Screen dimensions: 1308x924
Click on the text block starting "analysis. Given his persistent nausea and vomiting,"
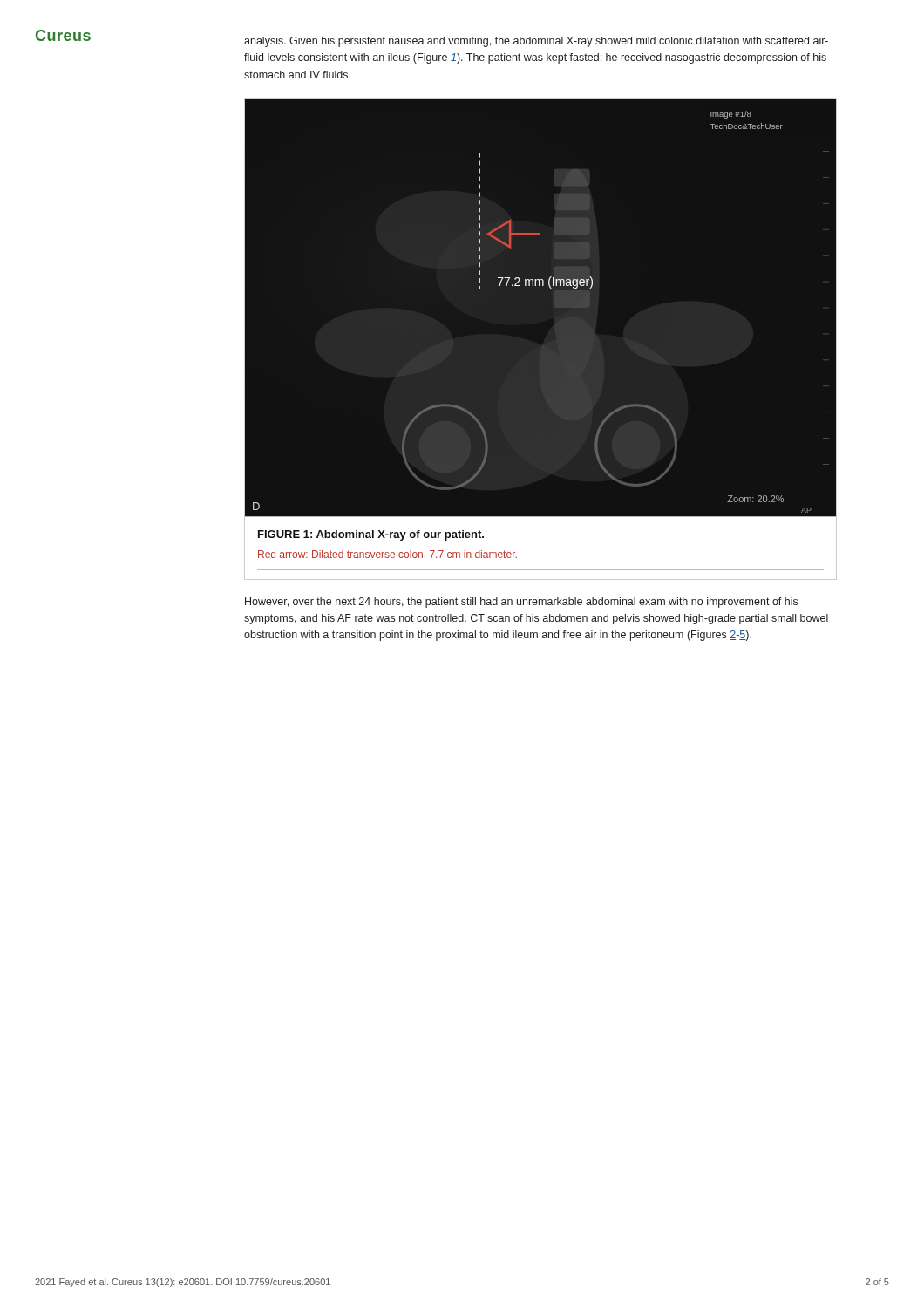click(x=536, y=58)
